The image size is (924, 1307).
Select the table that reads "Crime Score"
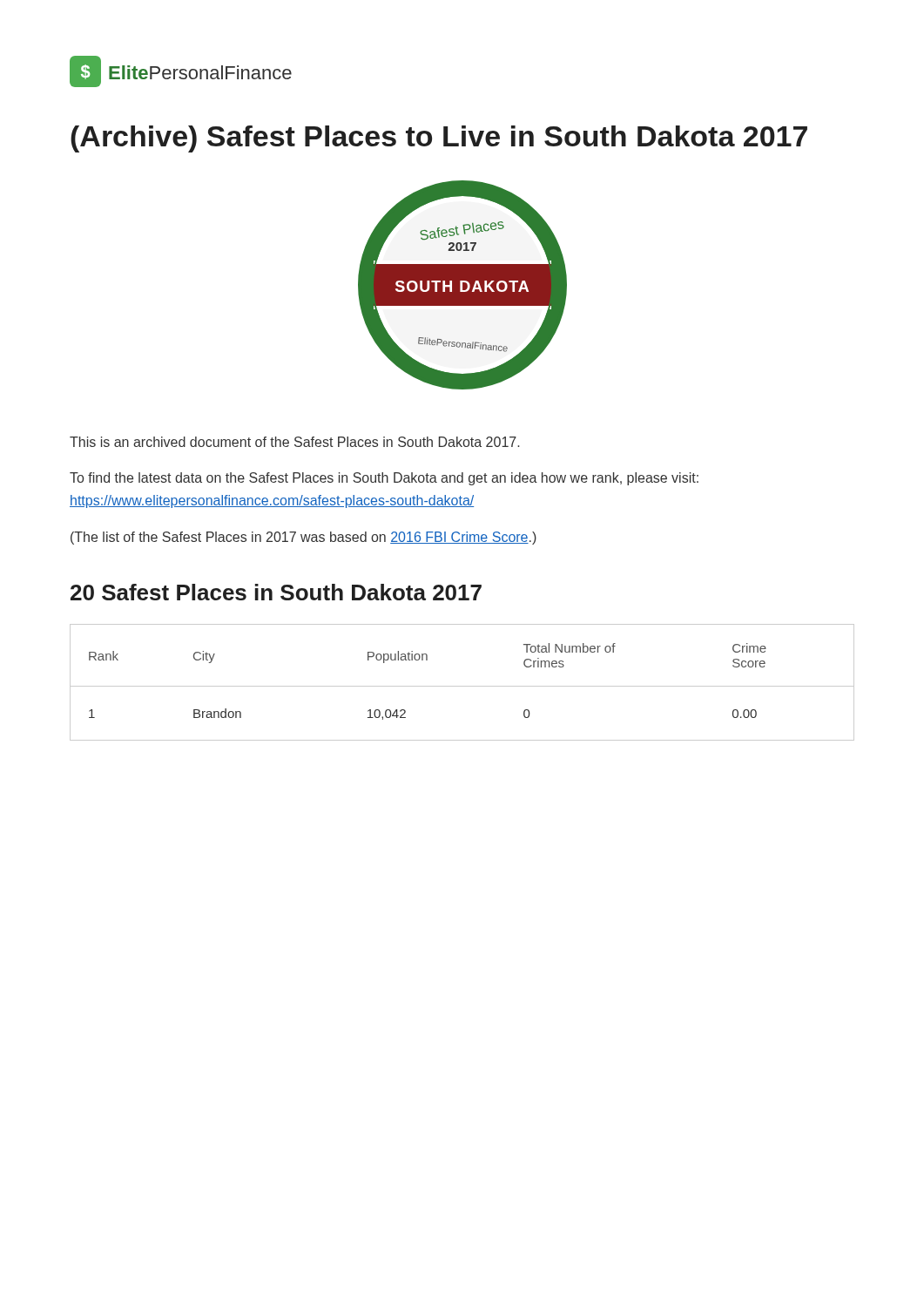pyautogui.click(x=462, y=682)
